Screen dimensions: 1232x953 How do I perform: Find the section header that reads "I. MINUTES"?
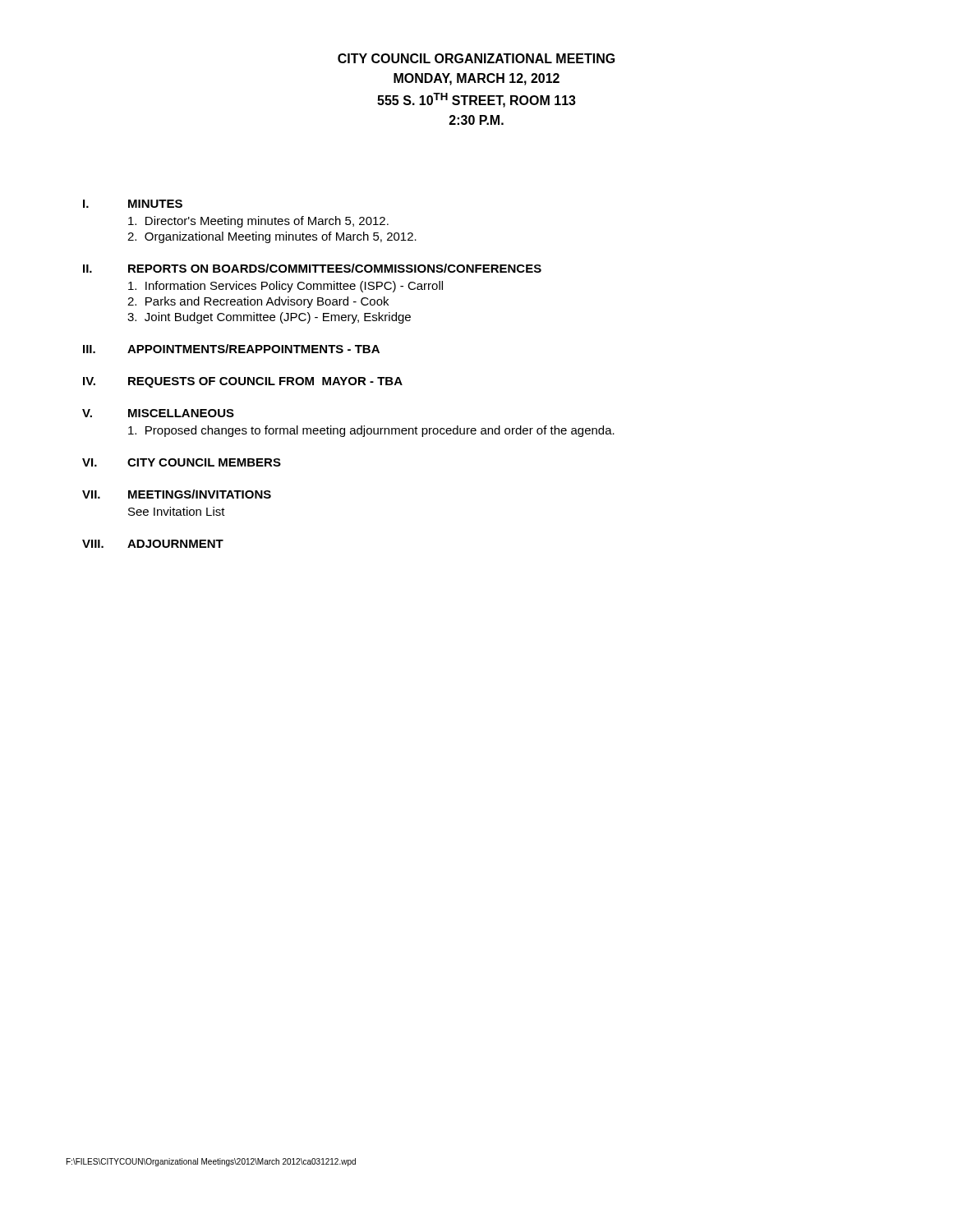pos(132,204)
